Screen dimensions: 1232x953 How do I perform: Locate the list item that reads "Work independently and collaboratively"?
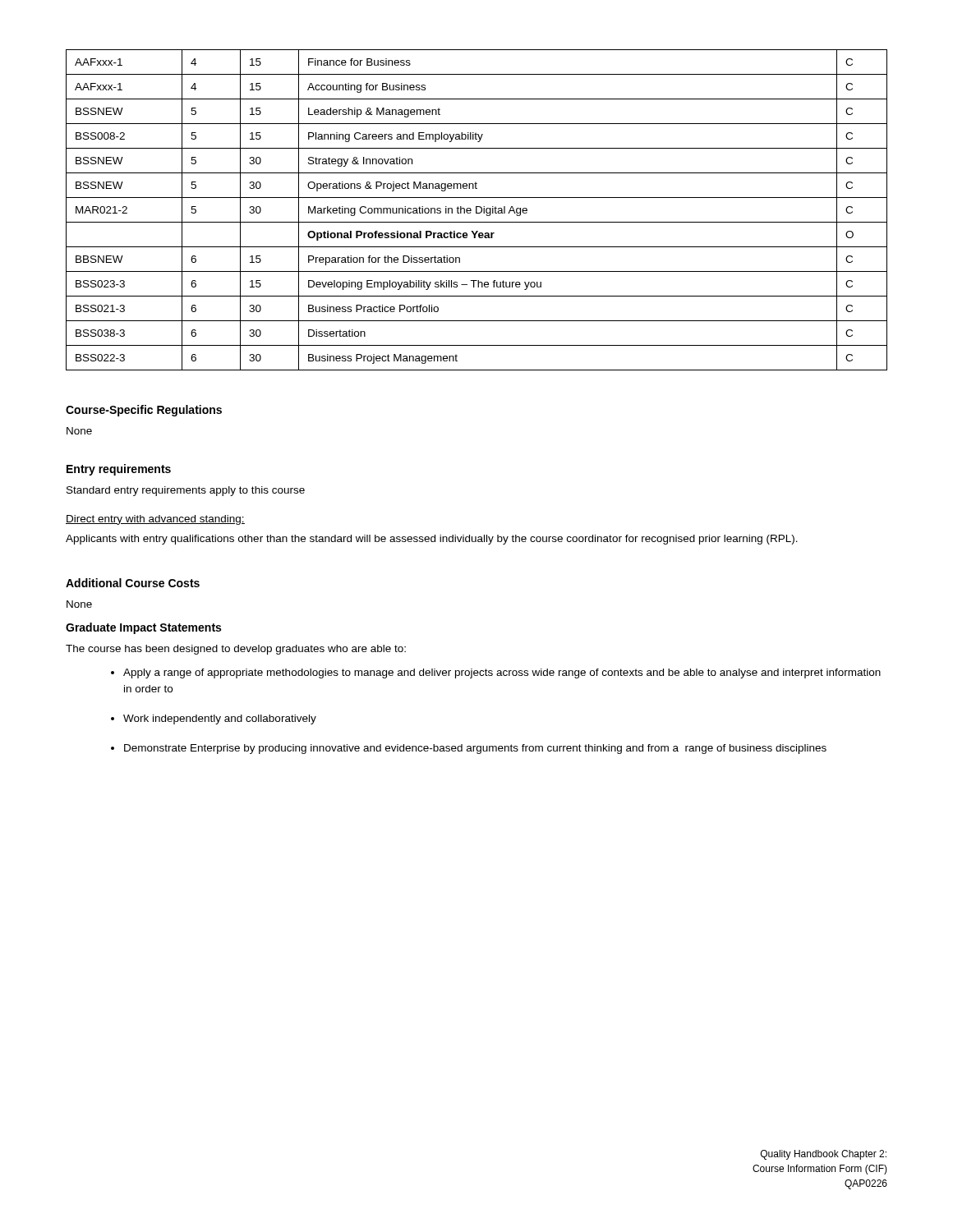point(220,718)
